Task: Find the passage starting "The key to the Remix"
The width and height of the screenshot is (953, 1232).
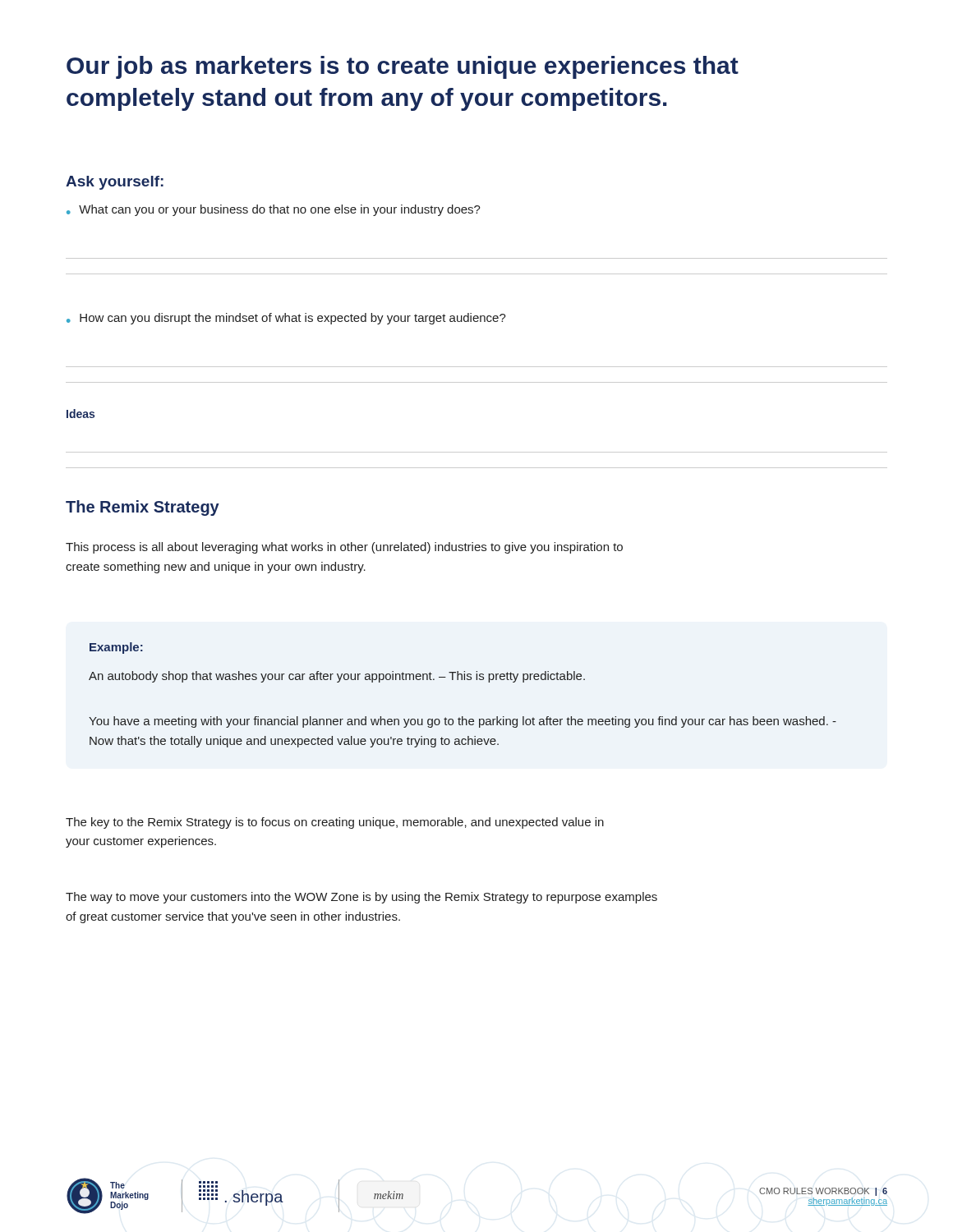Action: pyautogui.click(x=476, y=831)
